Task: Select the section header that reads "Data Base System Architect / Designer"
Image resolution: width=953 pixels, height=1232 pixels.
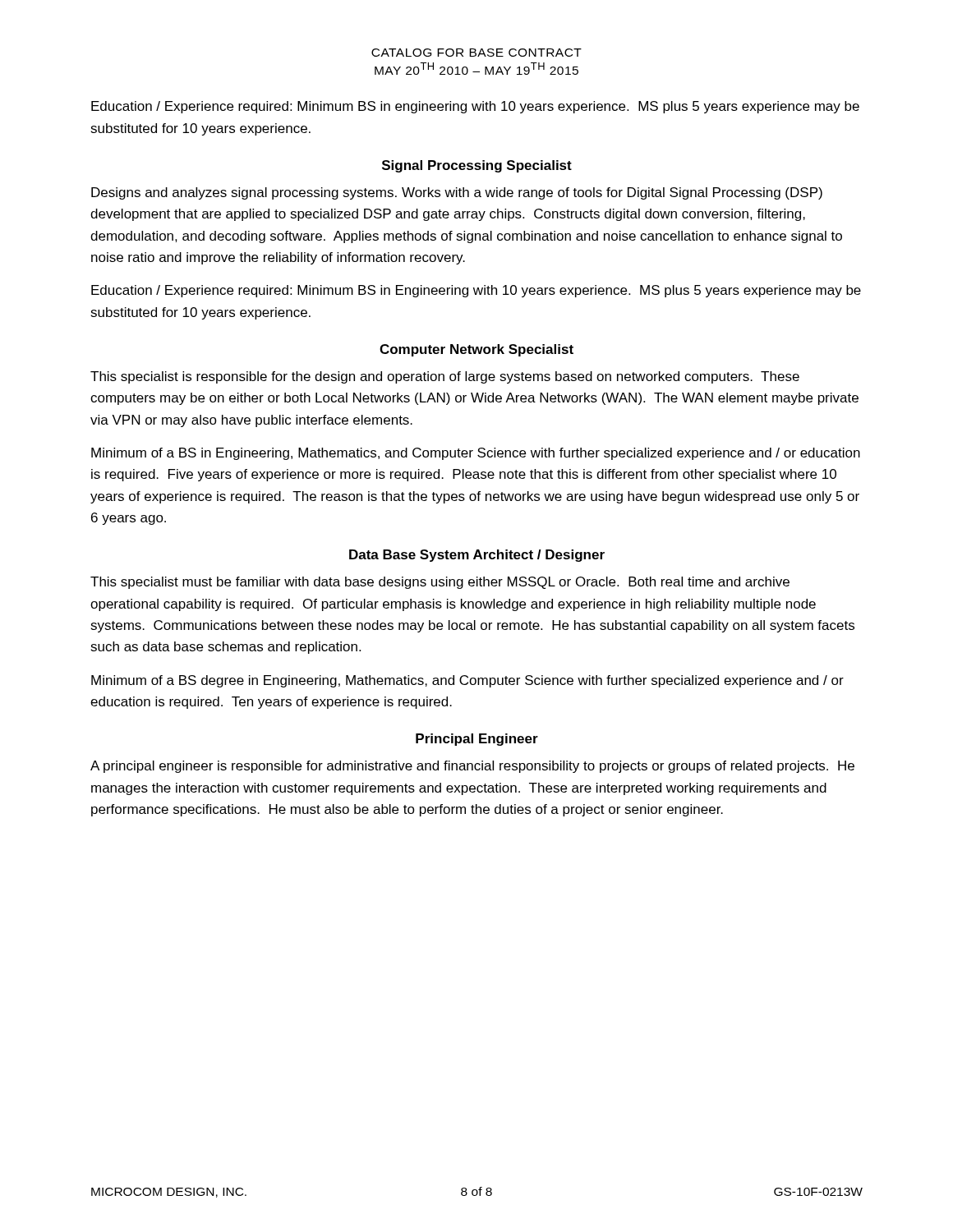Action: coord(476,555)
